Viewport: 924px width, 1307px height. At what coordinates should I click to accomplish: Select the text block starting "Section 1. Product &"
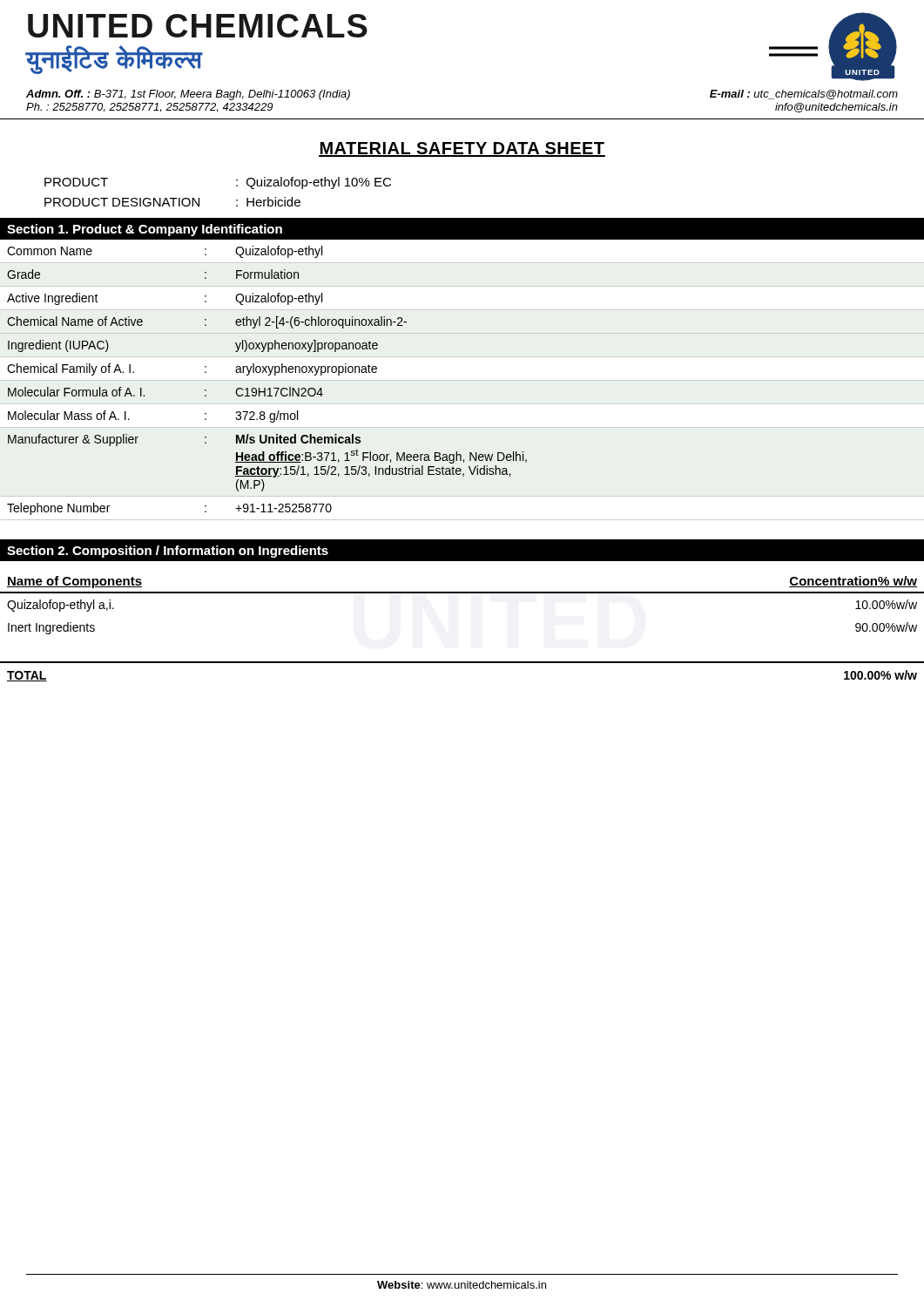coord(145,229)
